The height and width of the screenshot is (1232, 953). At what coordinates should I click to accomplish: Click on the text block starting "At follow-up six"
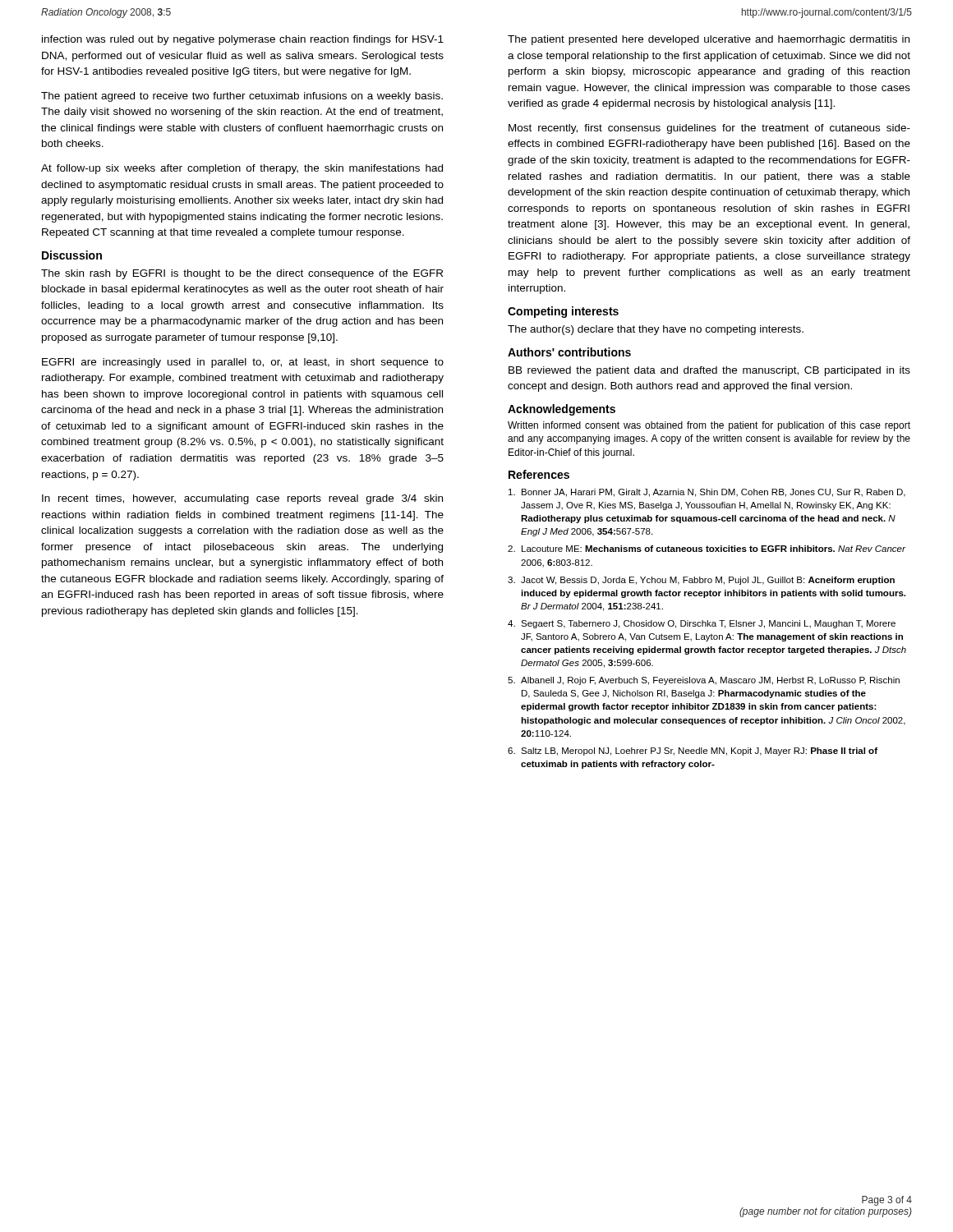[242, 200]
